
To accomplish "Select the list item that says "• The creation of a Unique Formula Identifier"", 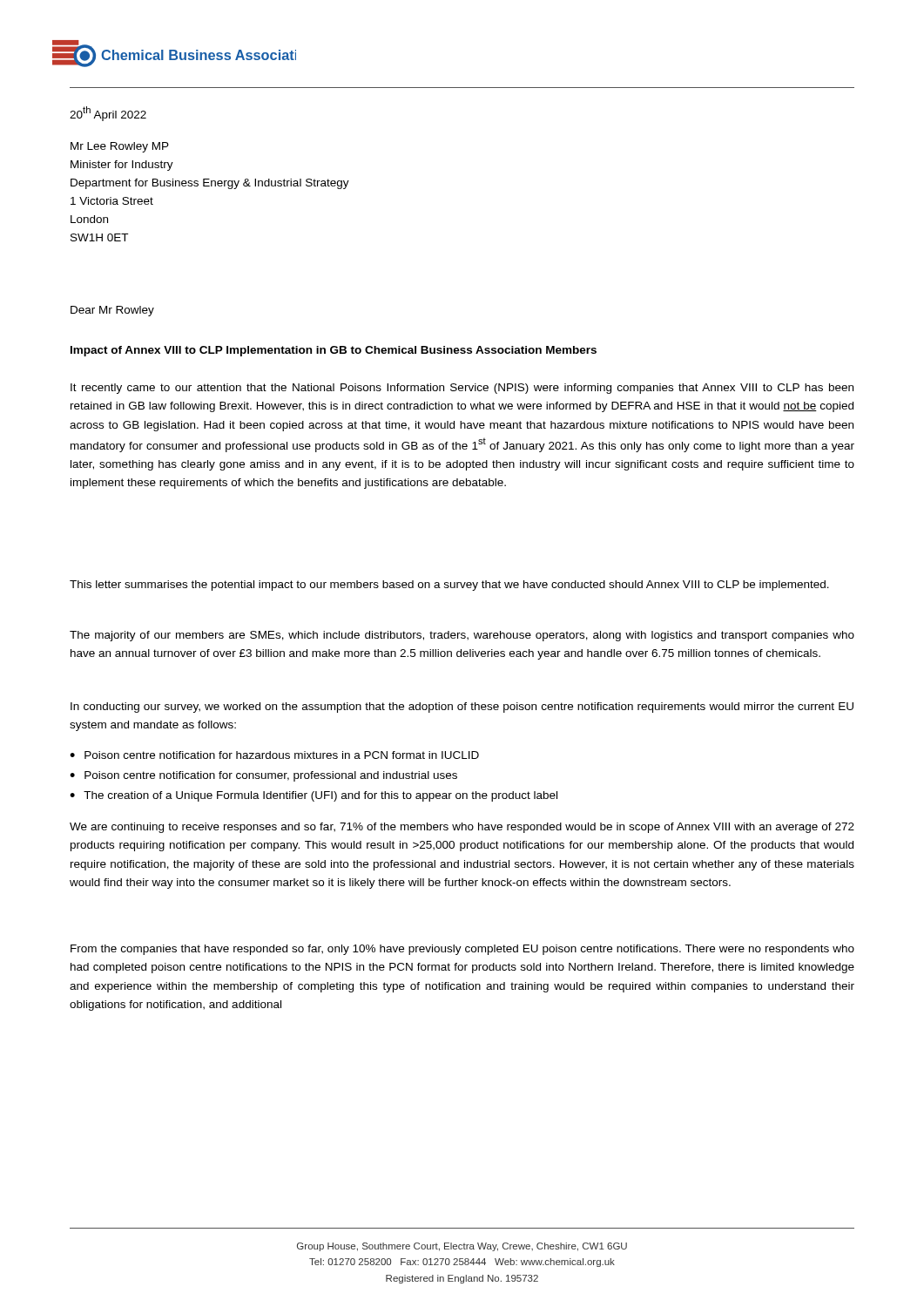I will 314,796.
